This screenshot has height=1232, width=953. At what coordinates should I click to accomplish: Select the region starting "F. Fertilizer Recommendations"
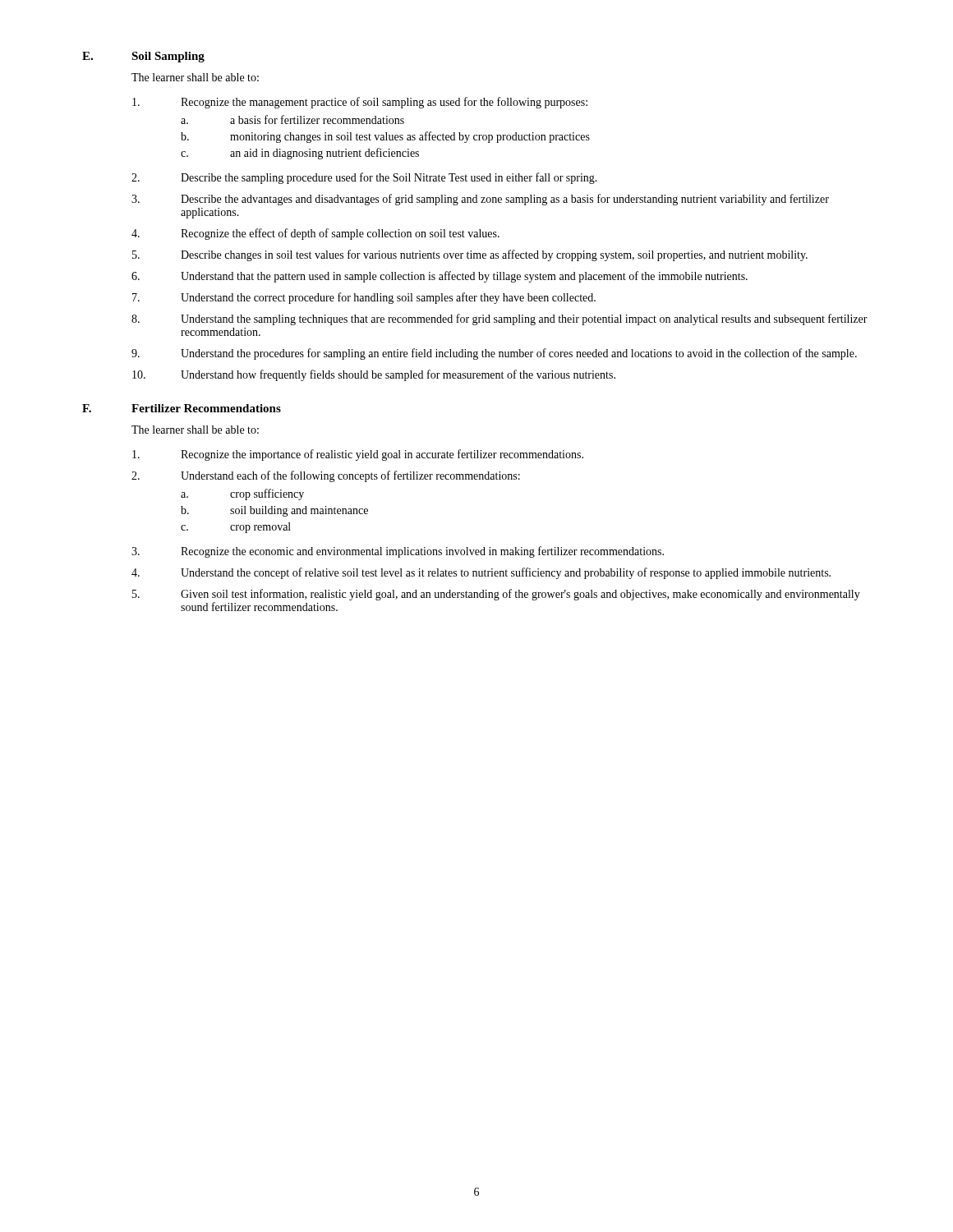coord(181,409)
